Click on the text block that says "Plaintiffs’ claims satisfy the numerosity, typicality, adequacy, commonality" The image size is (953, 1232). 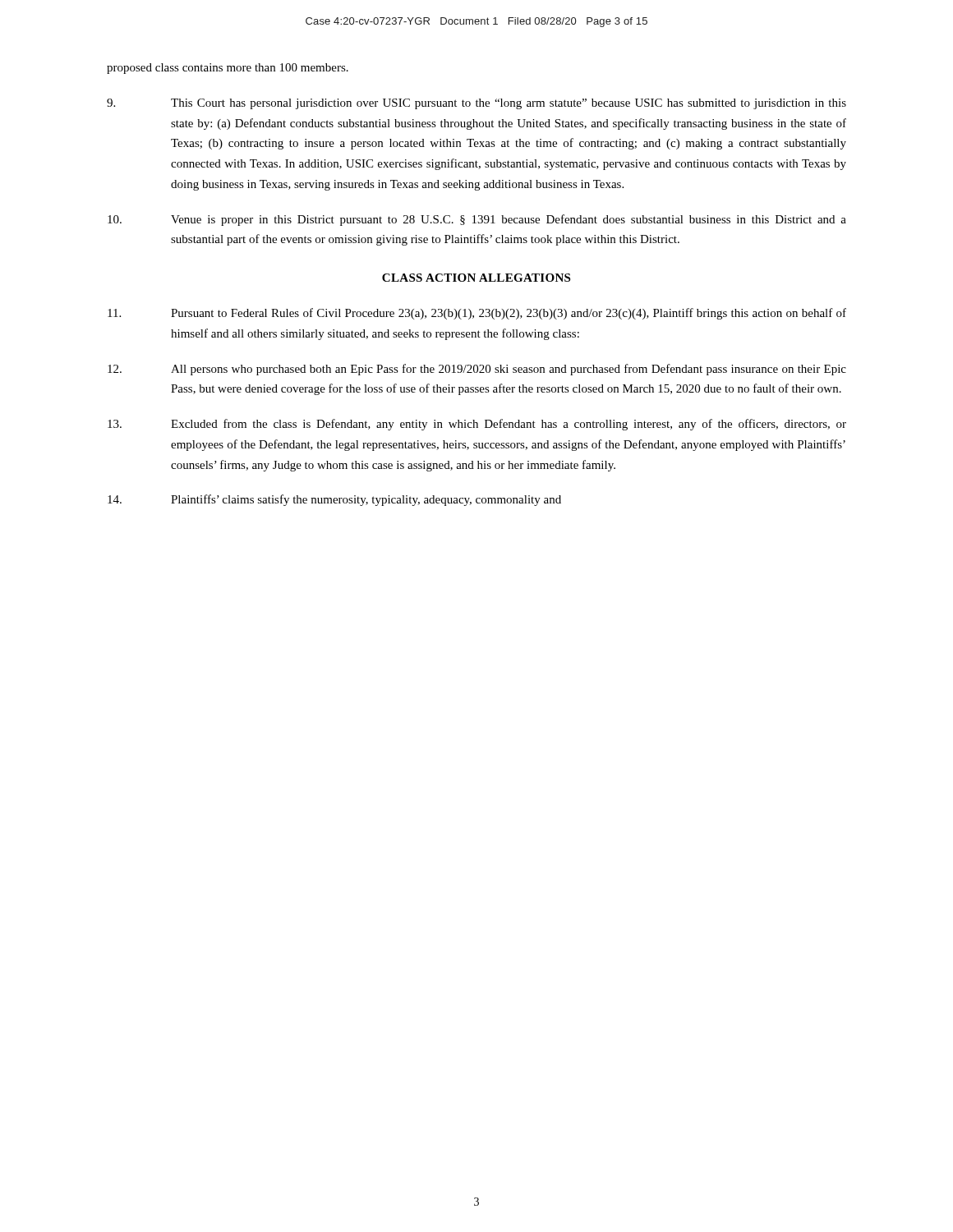pos(476,500)
